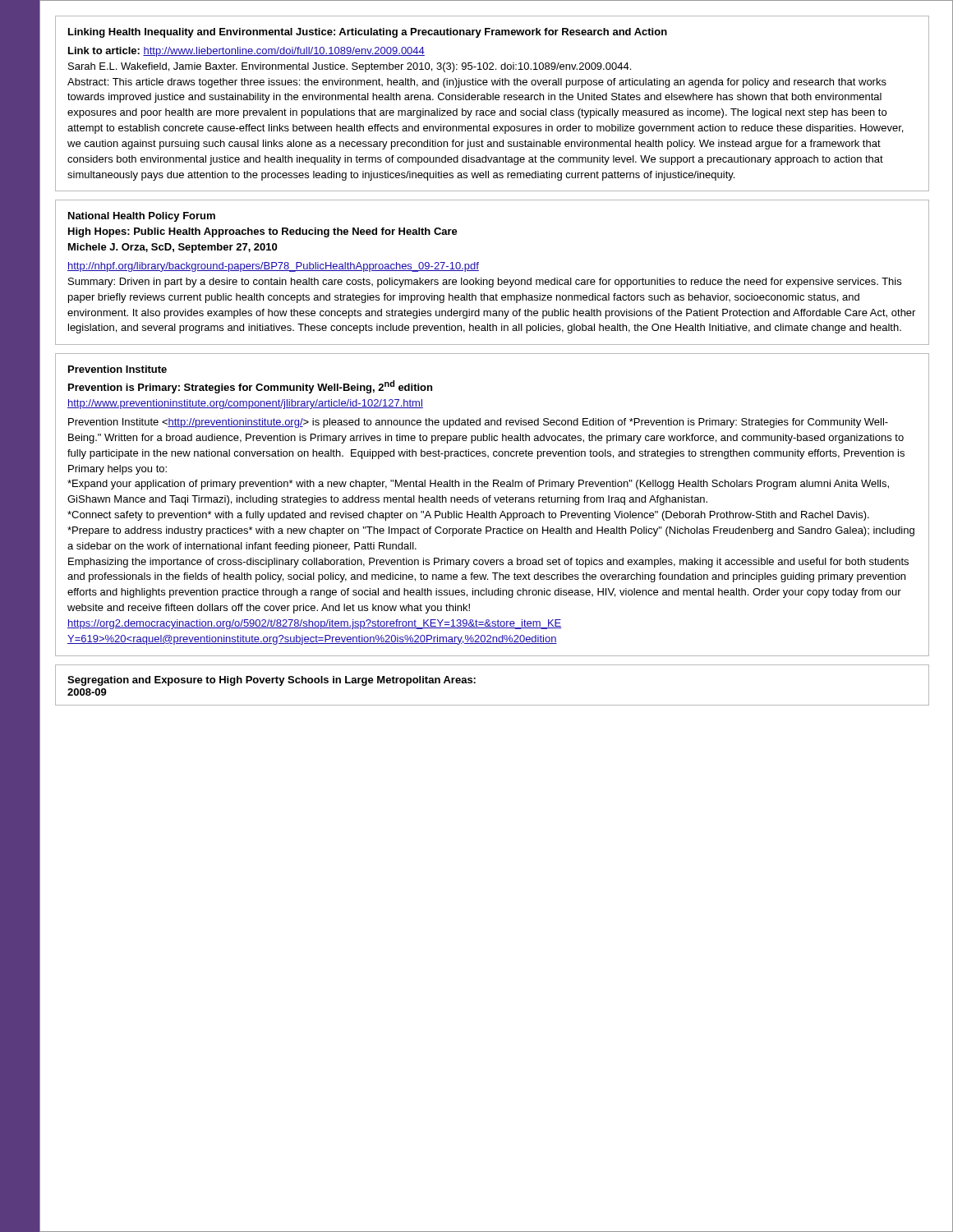Image resolution: width=953 pixels, height=1232 pixels.
Task: Click on the element starting "Link to article: http://www.liebertonline.com/doi/full/10.1089/env.2009.0044"
Action: point(486,112)
